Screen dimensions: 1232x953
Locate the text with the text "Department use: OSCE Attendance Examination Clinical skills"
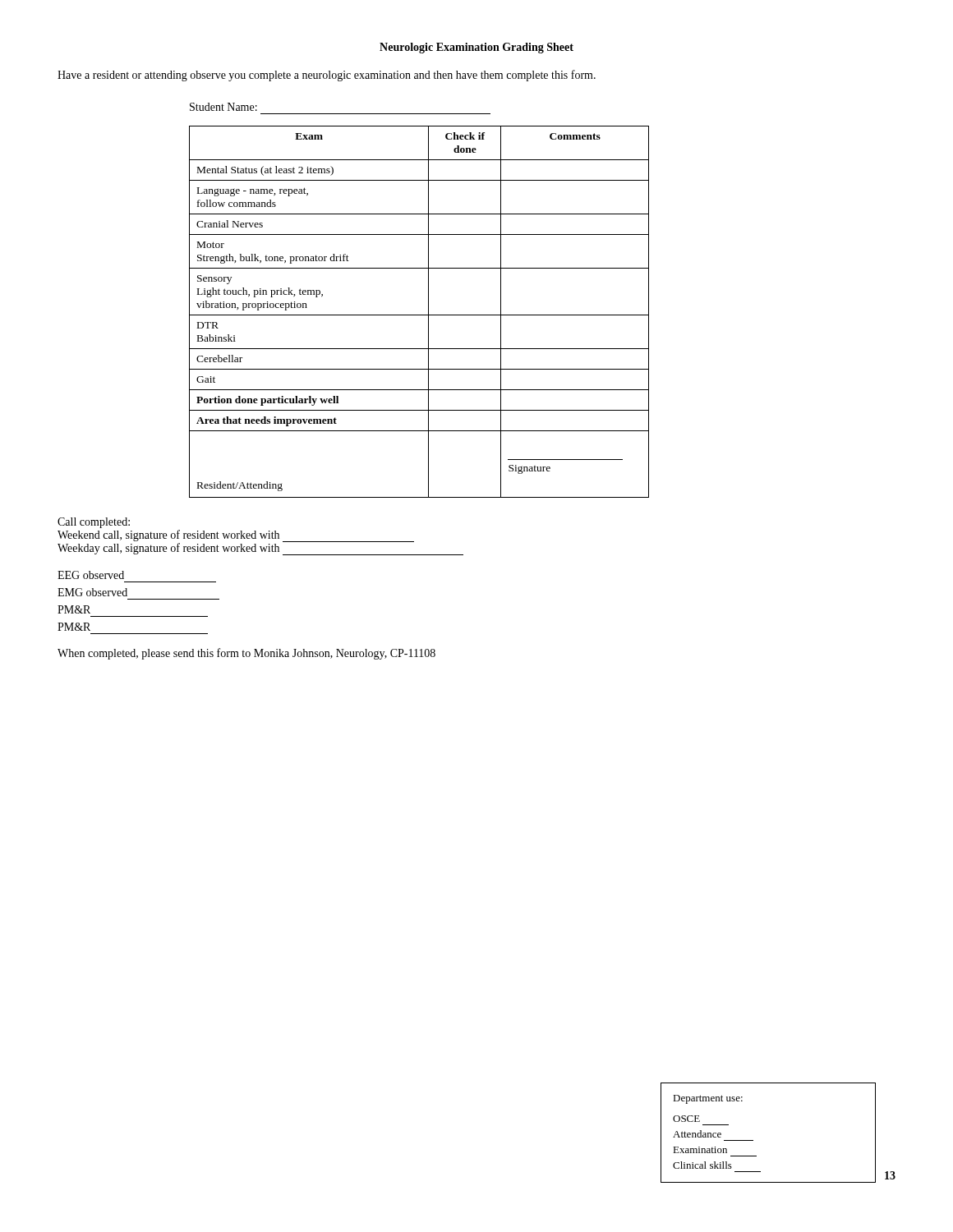coord(708,1099)
